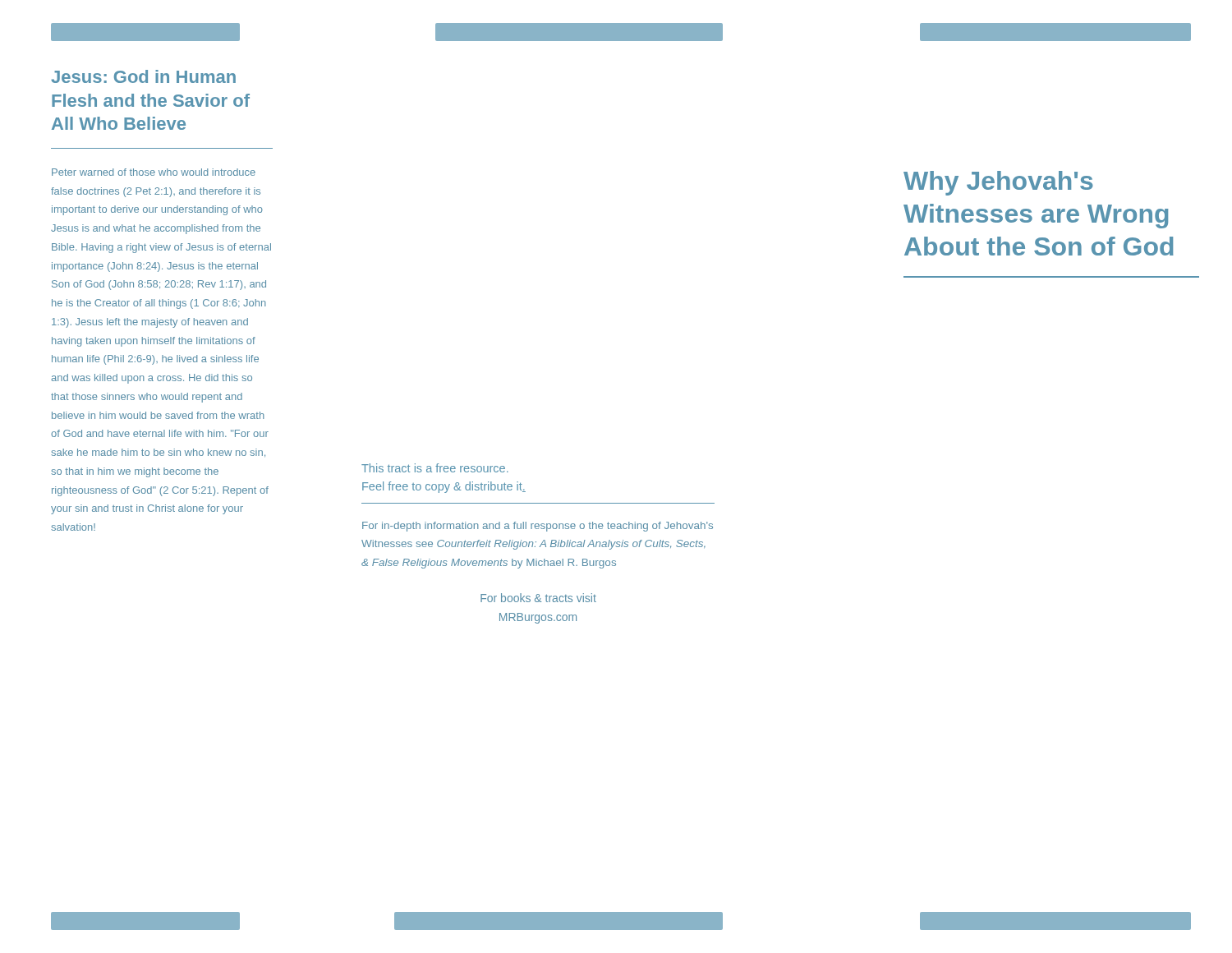Find the text that says "For books & tracts visit MRBurgos.com"
The width and height of the screenshot is (1232, 953).
point(538,608)
